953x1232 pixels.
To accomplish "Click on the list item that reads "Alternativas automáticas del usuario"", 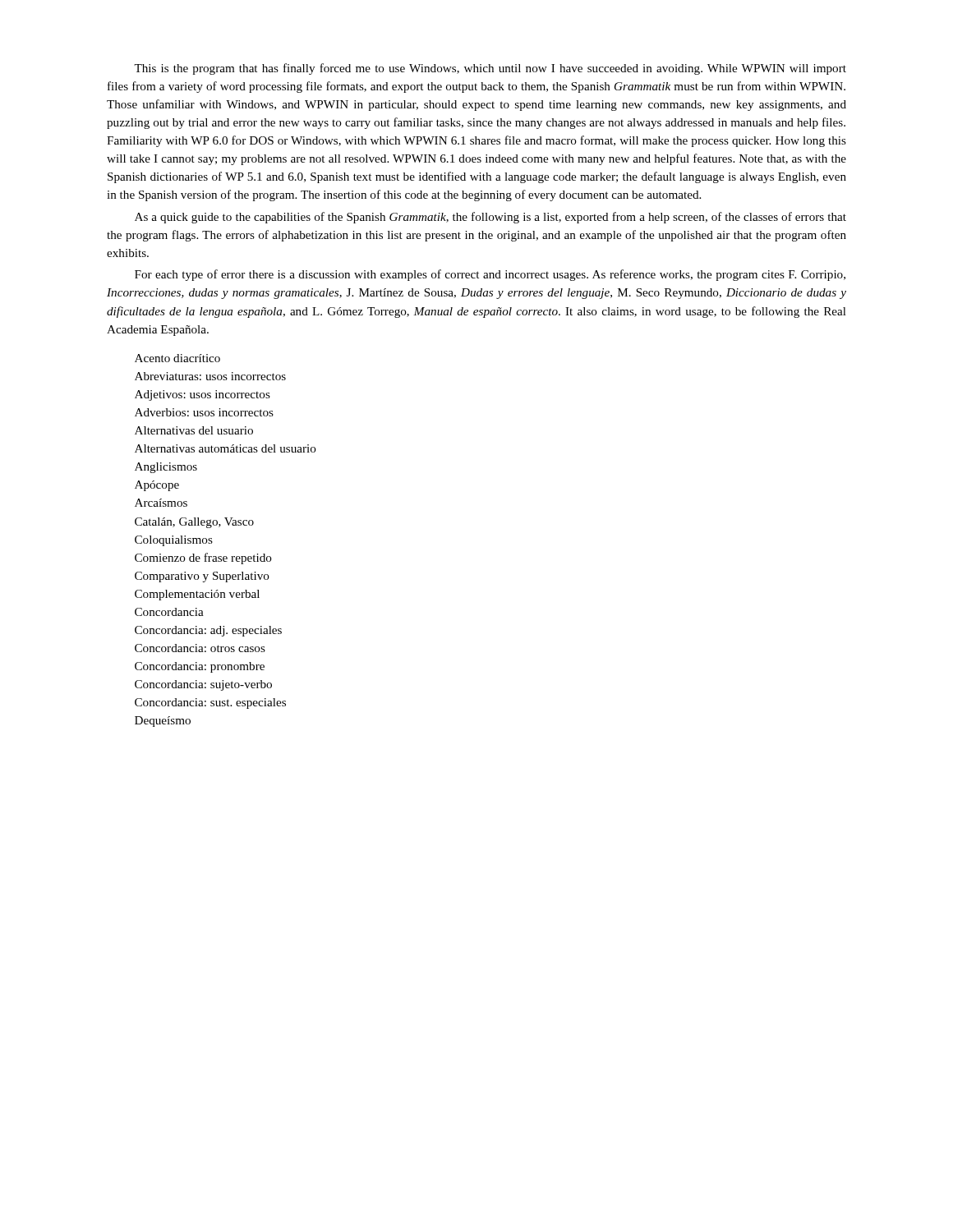I will pyautogui.click(x=225, y=448).
